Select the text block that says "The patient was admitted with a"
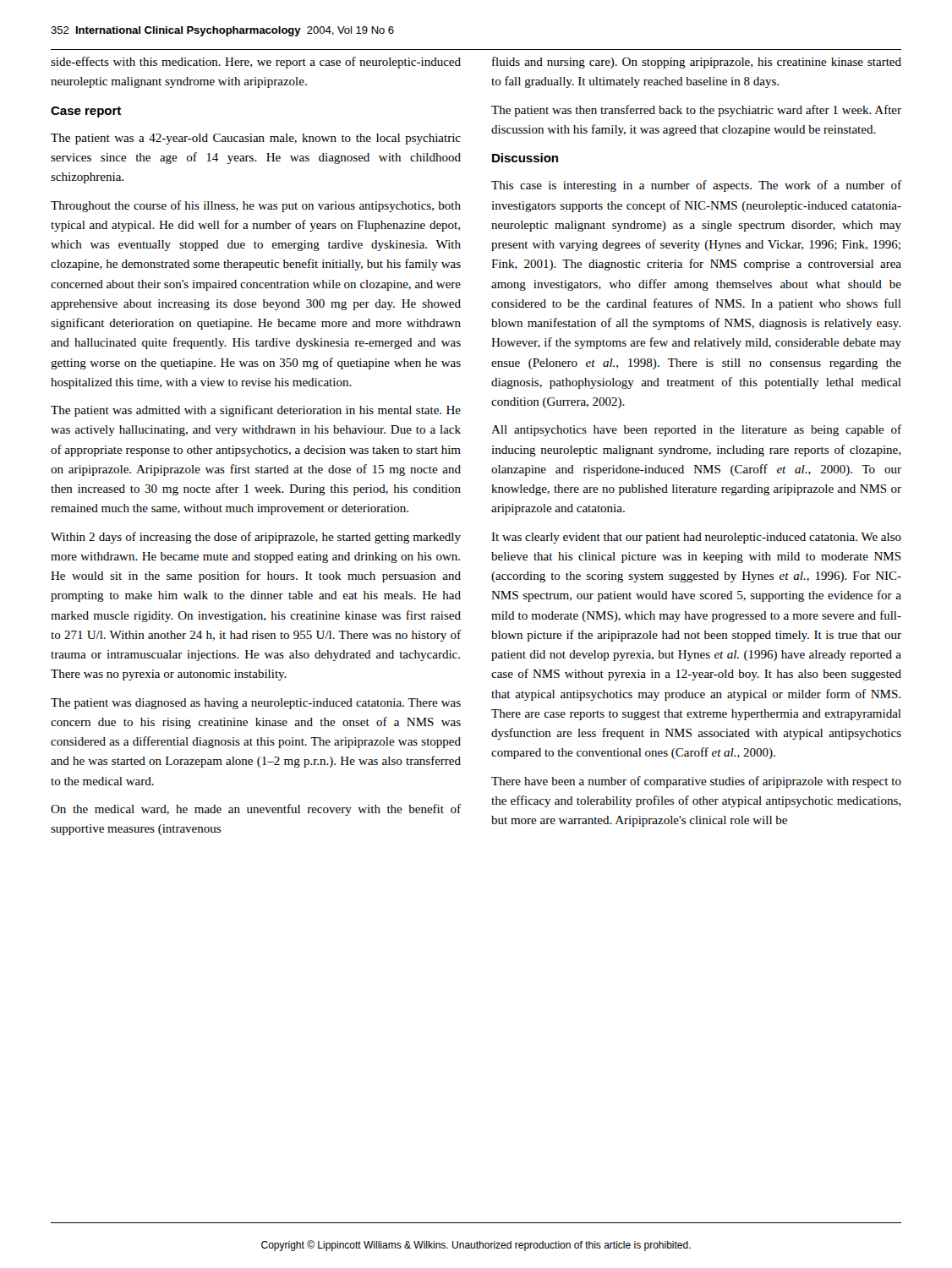Image resolution: width=952 pixels, height=1268 pixels. coord(256,460)
